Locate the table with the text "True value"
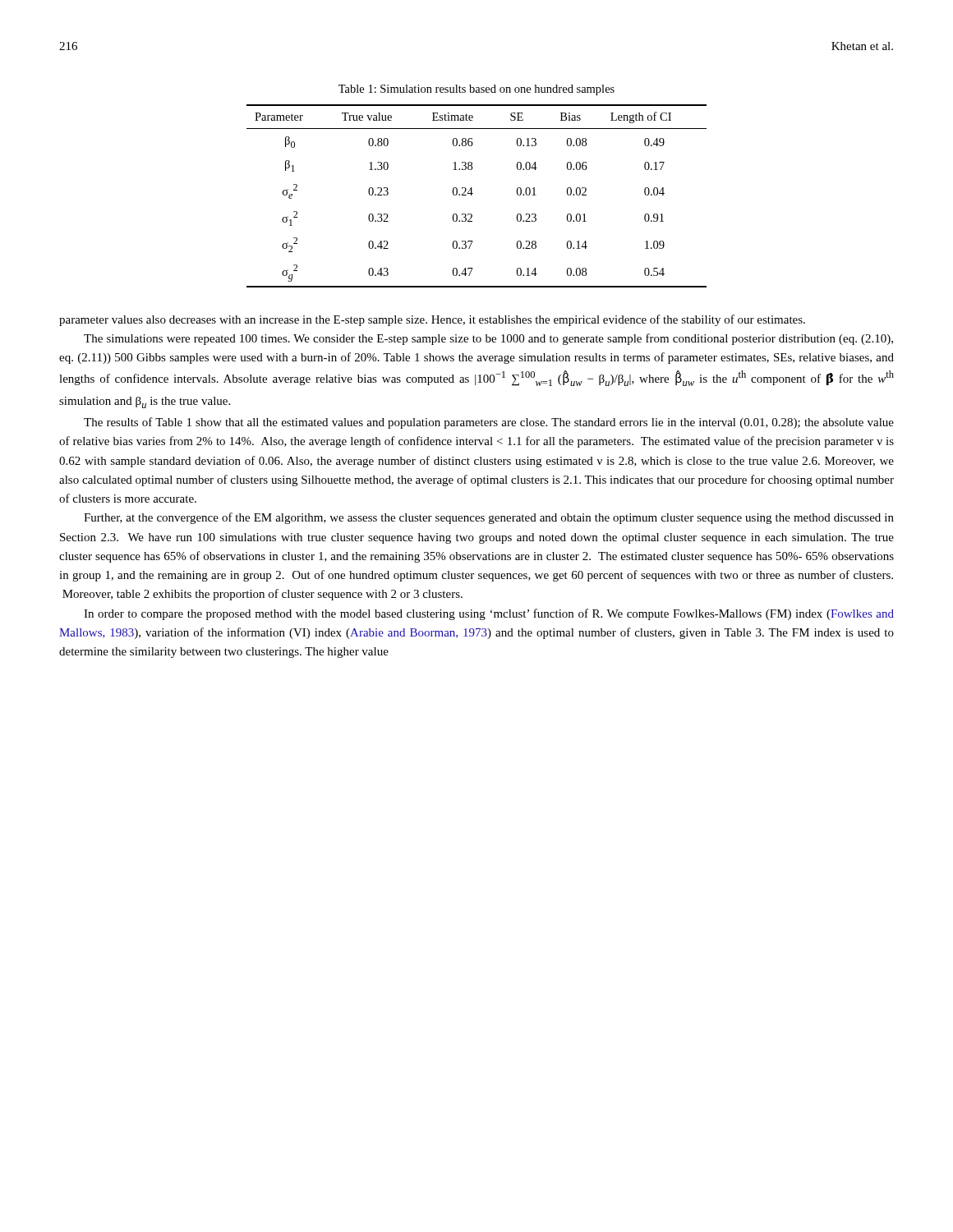953x1232 pixels. click(476, 196)
